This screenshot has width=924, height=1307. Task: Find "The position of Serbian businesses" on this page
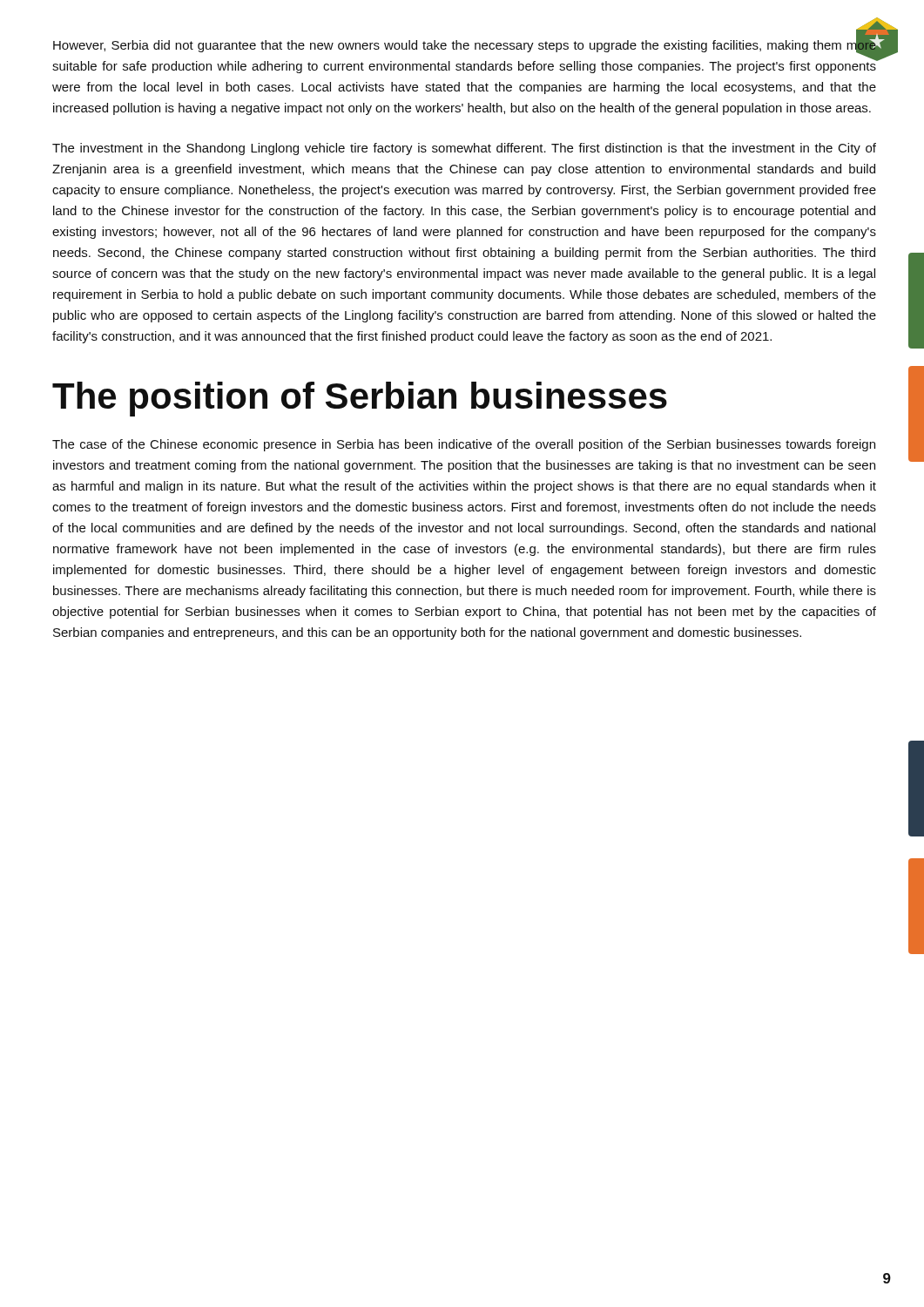point(360,396)
